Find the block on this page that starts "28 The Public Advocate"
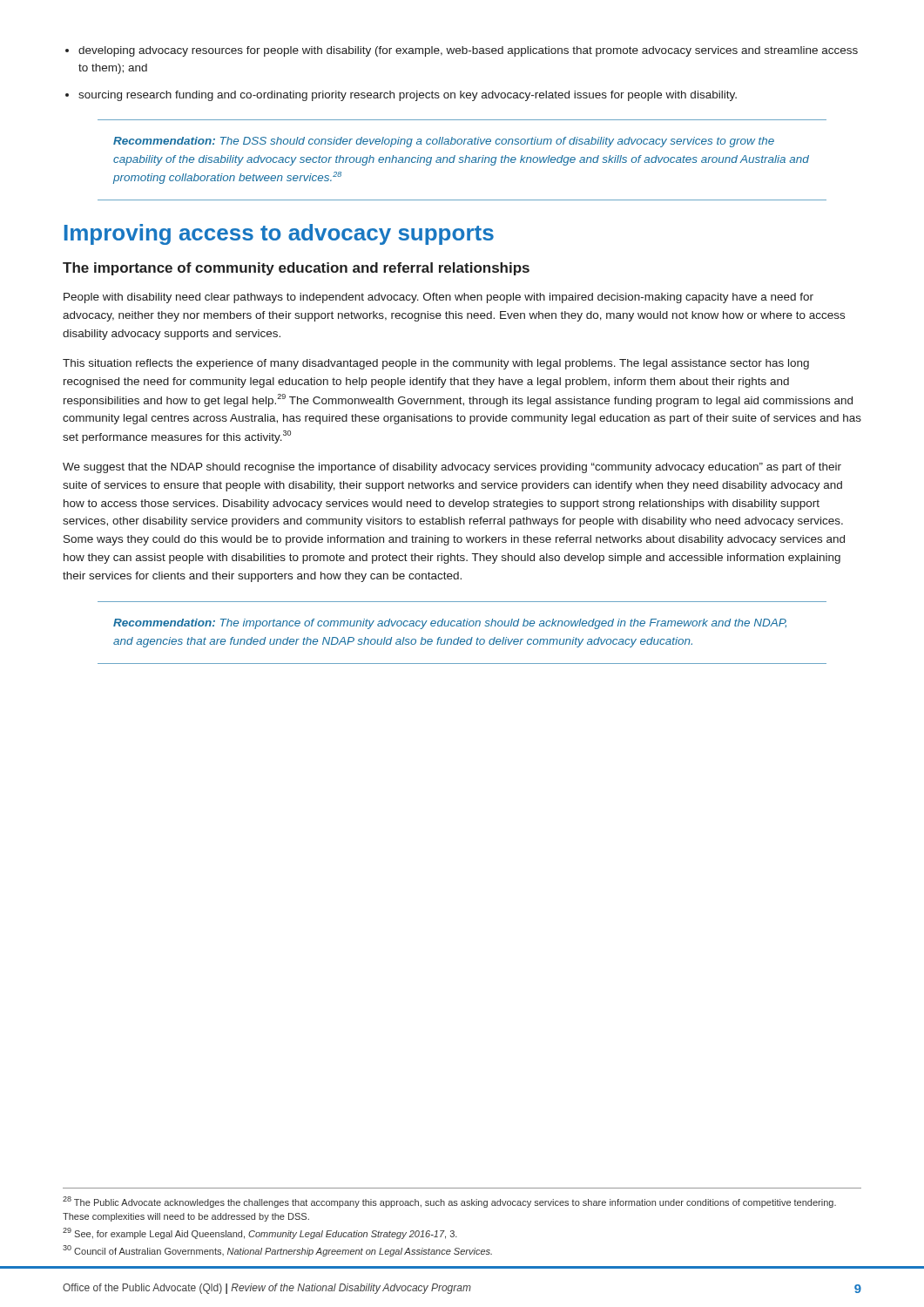Image resolution: width=924 pixels, height=1307 pixels. click(x=450, y=1208)
